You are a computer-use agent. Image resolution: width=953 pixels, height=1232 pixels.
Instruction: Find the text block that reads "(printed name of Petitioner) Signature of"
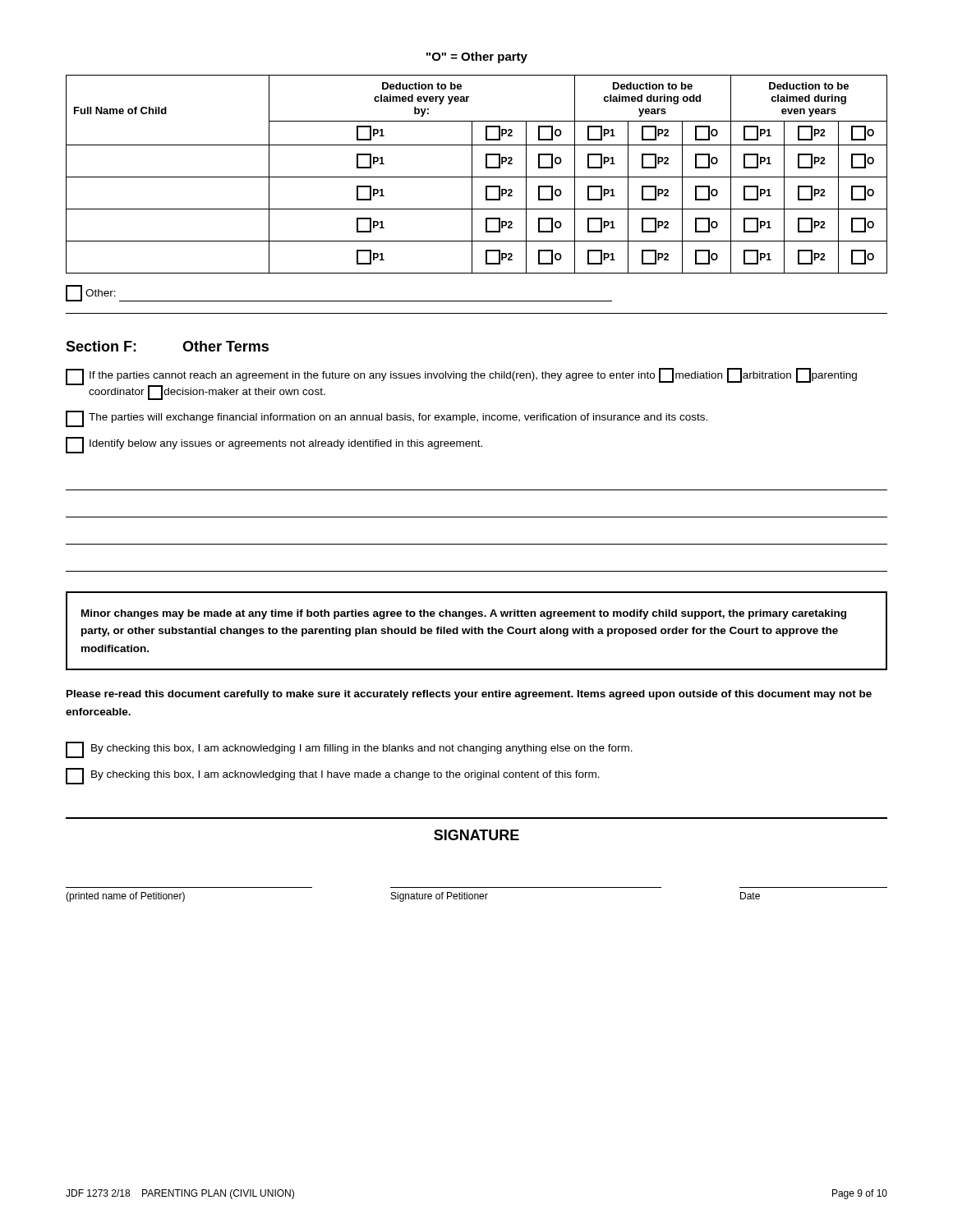pos(476,886)
